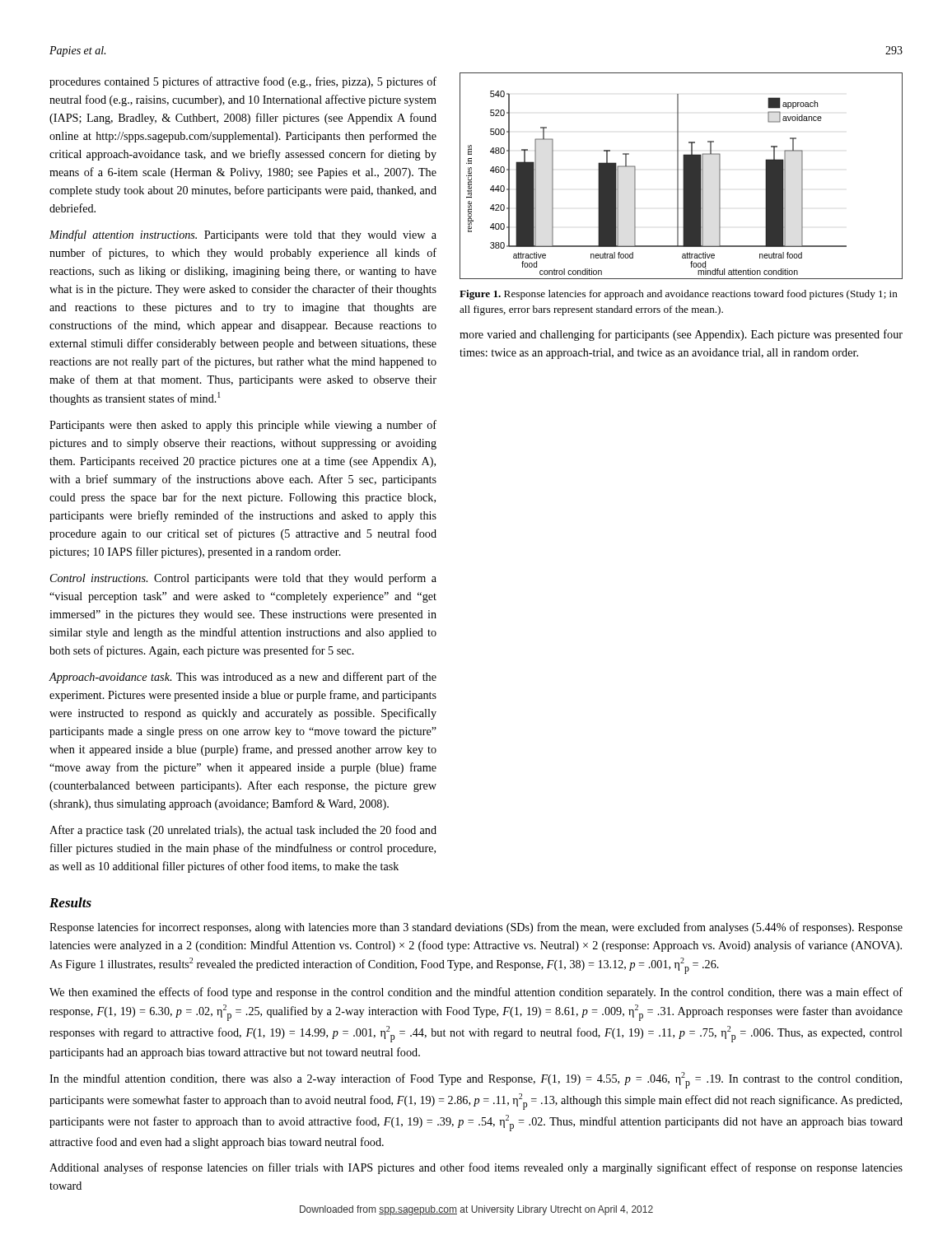This screenshot has width=952, height=1235.
Task: Point to the passage starting "procedures contained 5 pictures of attractive"
Action: (x=243, y=145)
